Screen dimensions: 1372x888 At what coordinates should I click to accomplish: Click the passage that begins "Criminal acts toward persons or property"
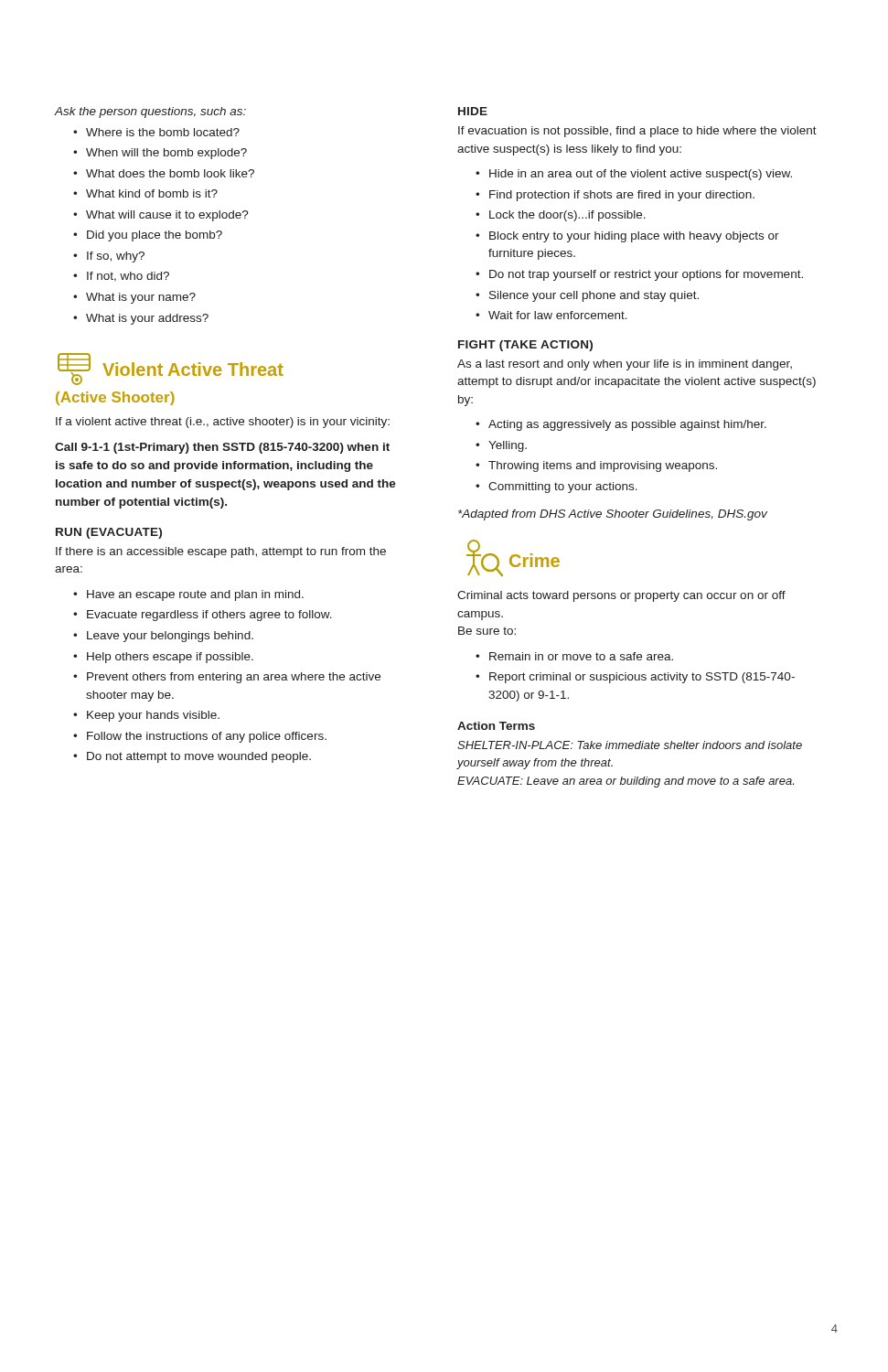tap(621, 596)
